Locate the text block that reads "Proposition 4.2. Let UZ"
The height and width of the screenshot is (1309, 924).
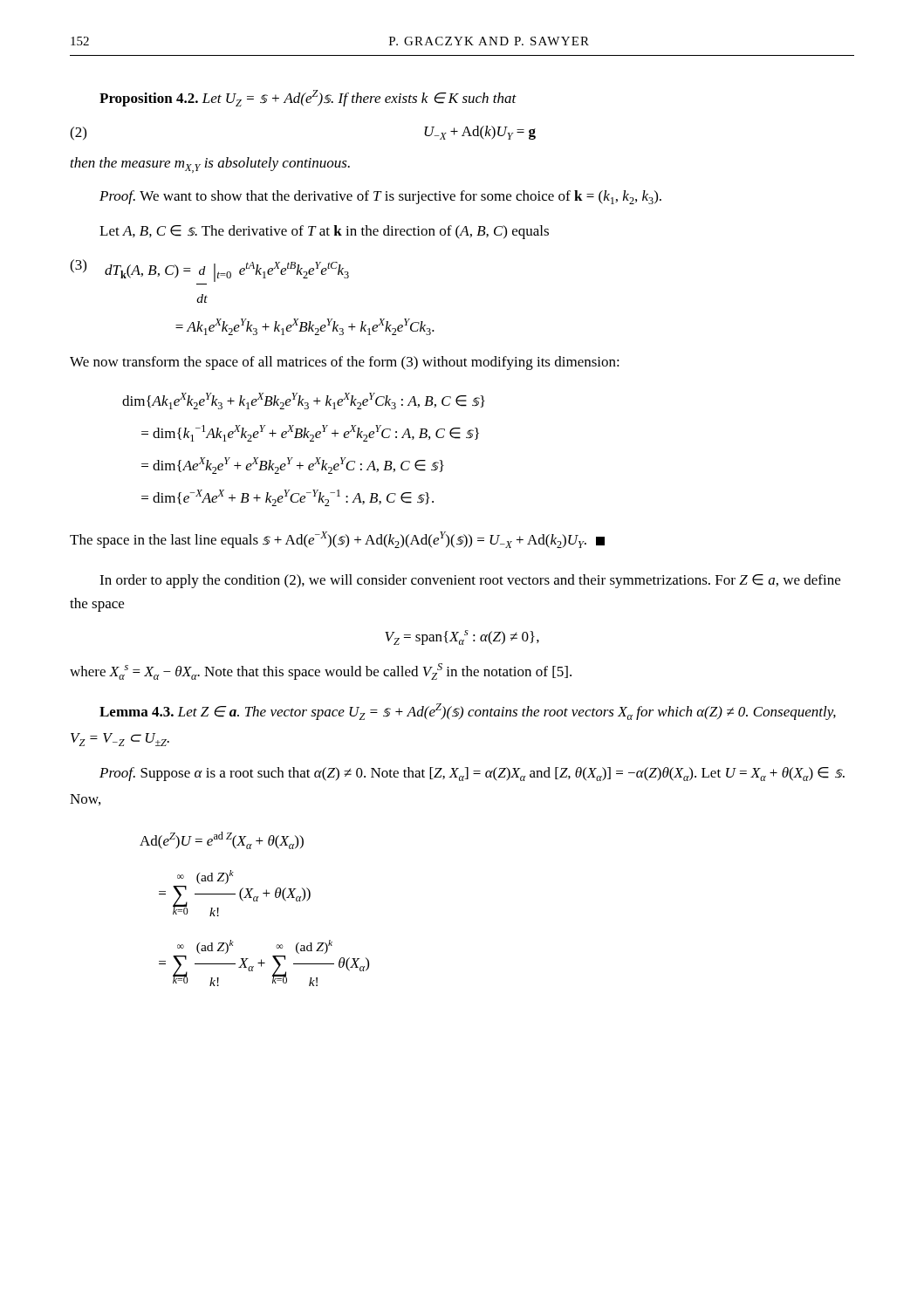tap(308, 98)
